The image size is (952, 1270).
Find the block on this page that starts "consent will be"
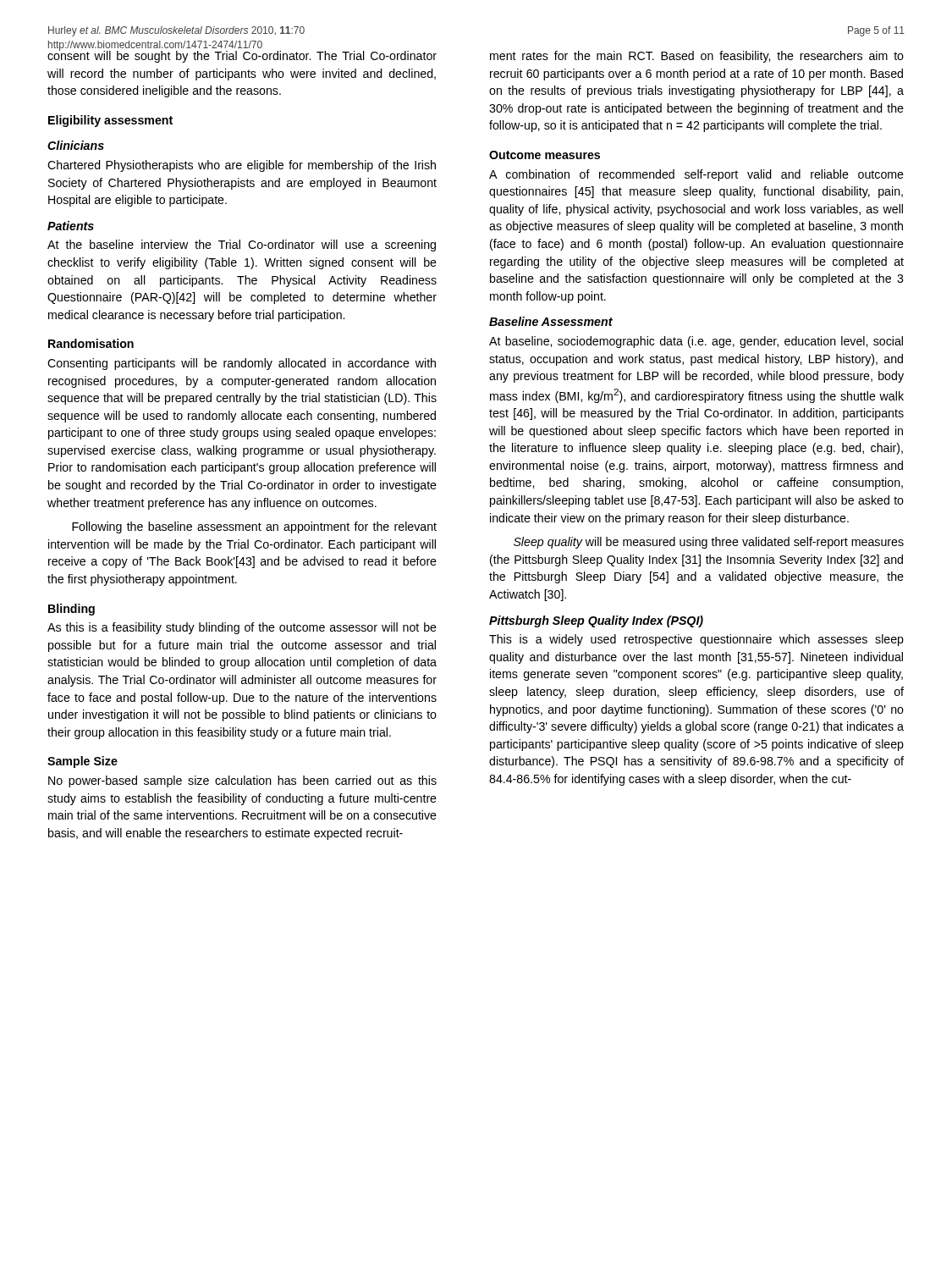242,74
